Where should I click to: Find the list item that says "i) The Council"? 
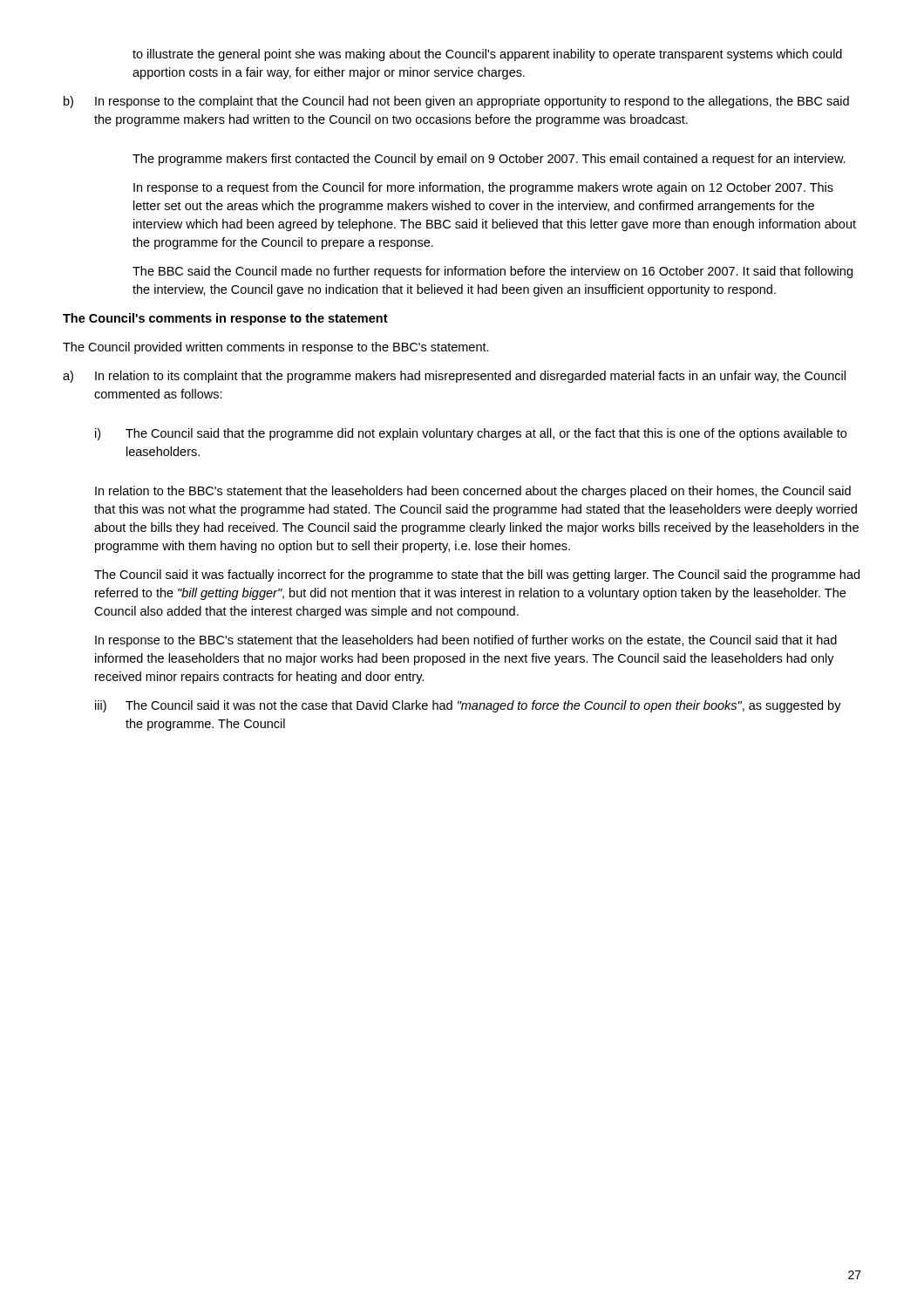click(478, 448)
